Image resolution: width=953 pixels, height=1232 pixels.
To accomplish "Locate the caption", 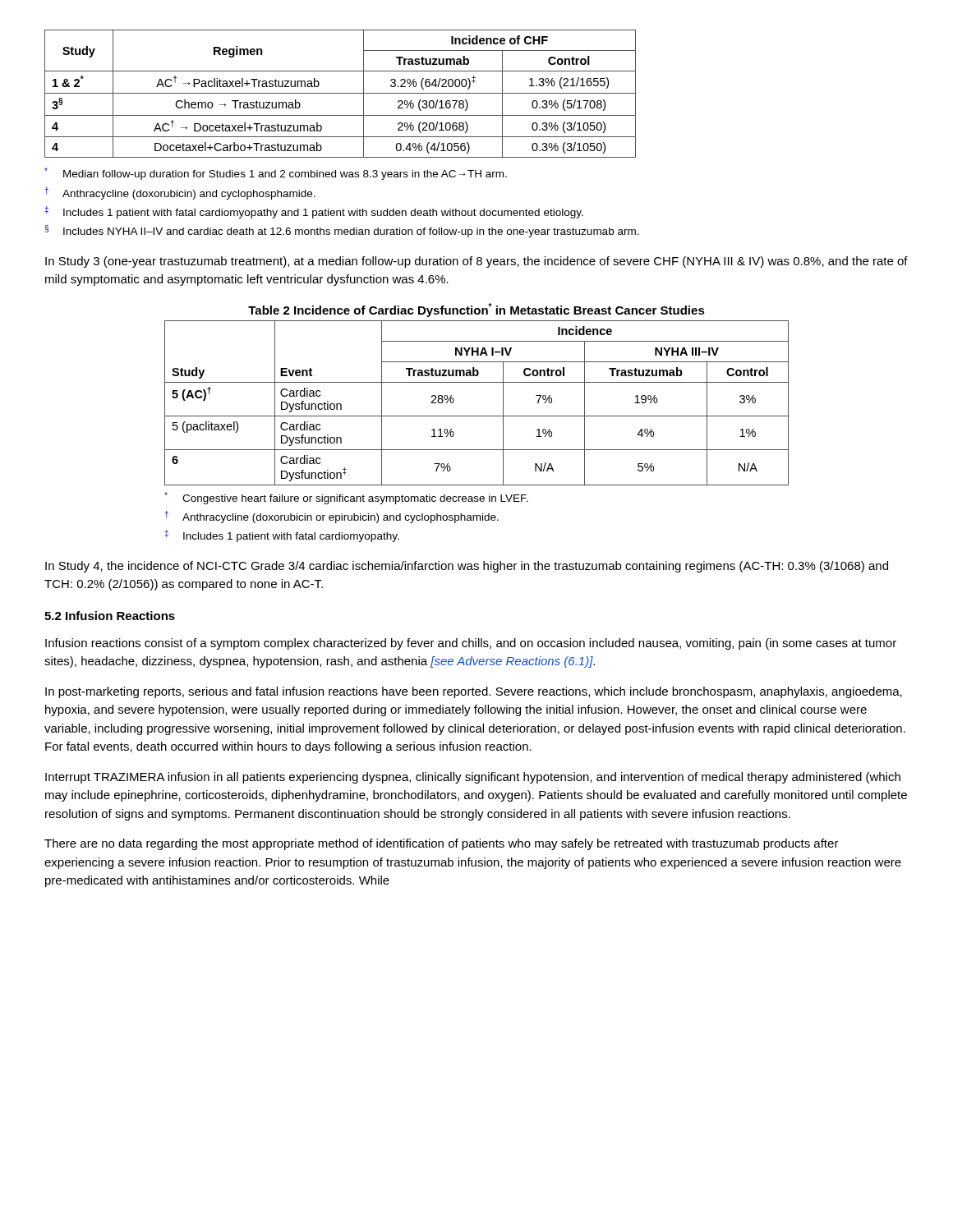I will 476,309.
